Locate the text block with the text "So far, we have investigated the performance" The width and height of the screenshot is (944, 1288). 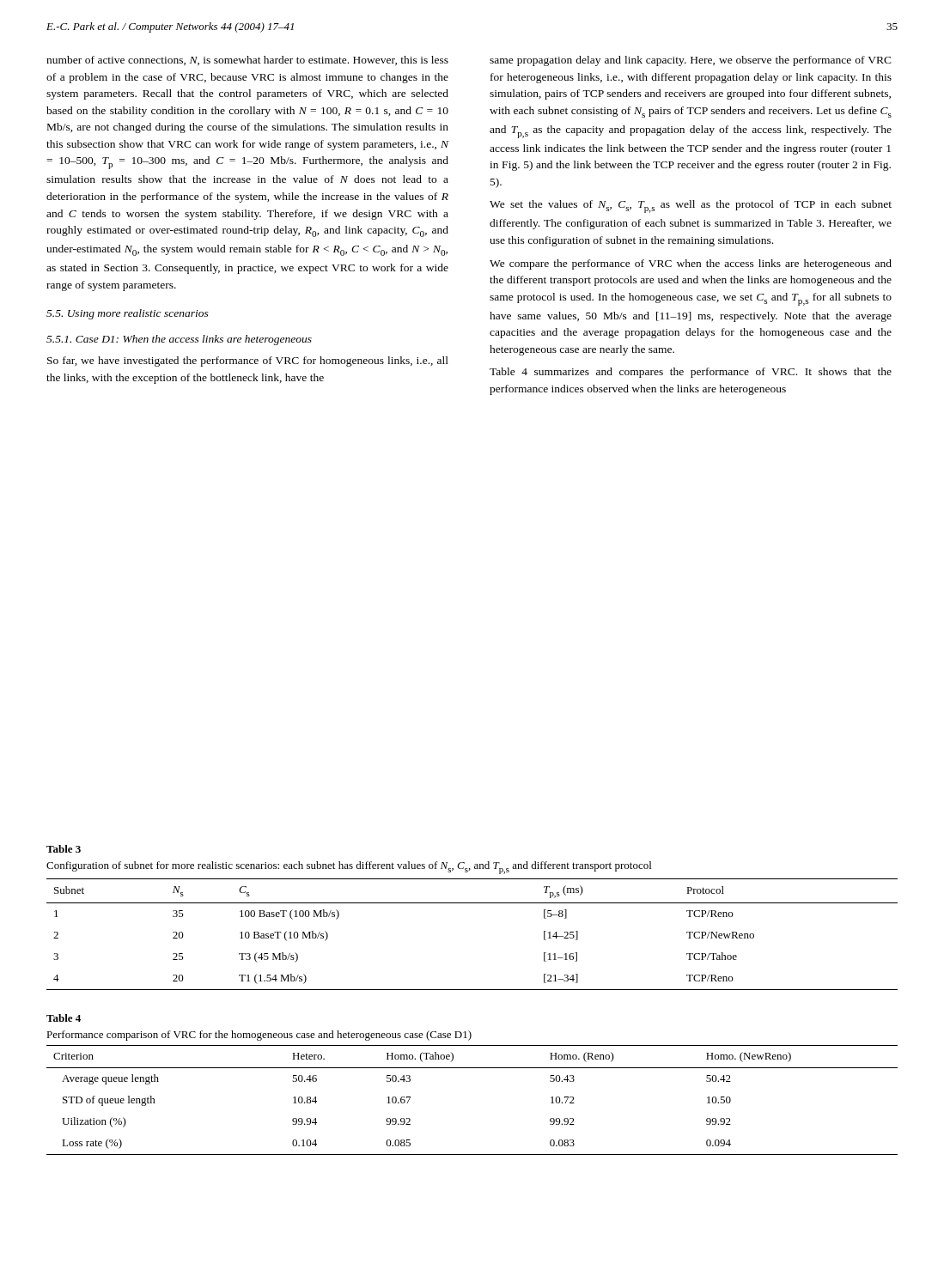click(x=247, y=369)
